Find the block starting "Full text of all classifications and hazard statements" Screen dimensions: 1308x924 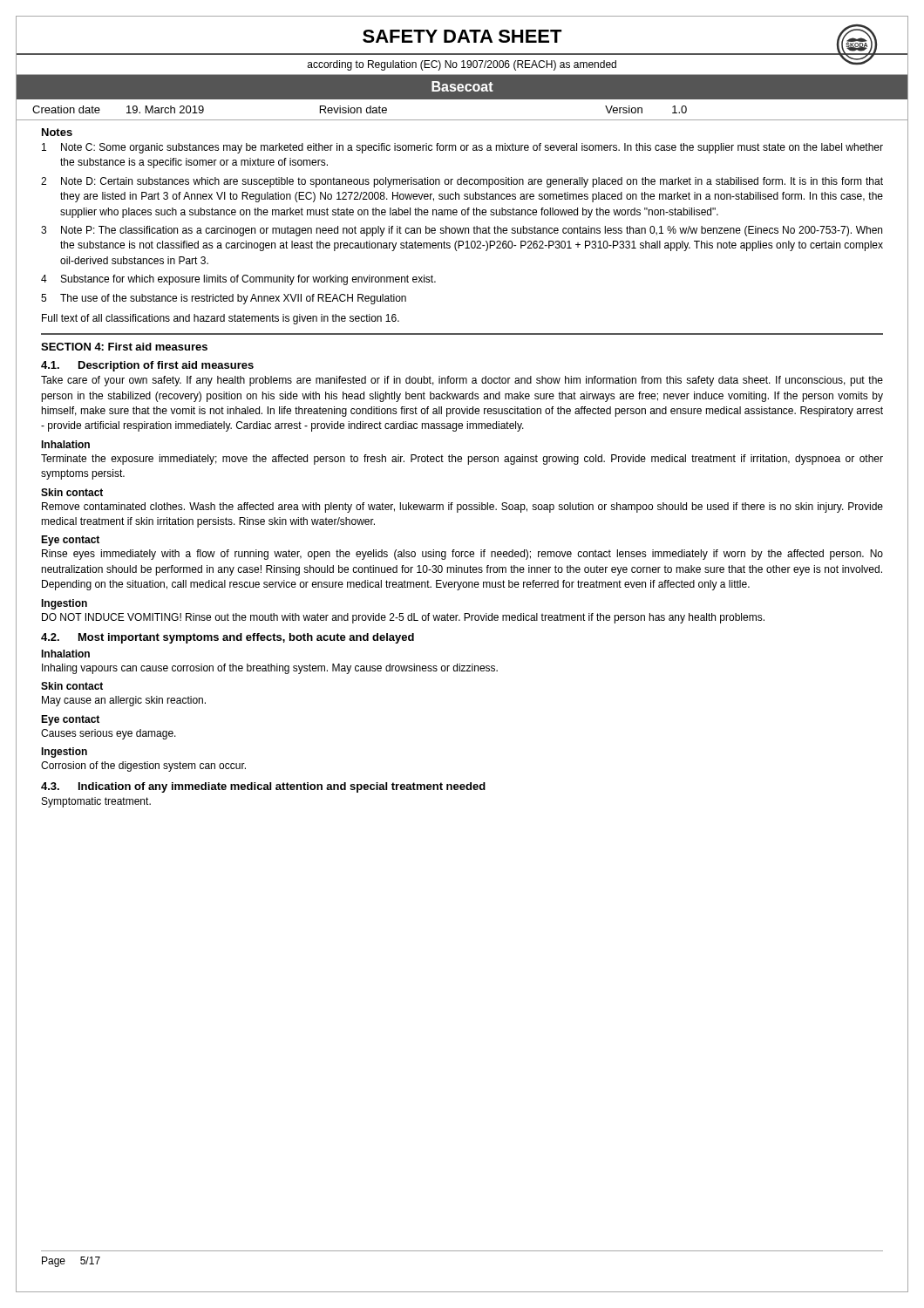click(x=220, y=318)
